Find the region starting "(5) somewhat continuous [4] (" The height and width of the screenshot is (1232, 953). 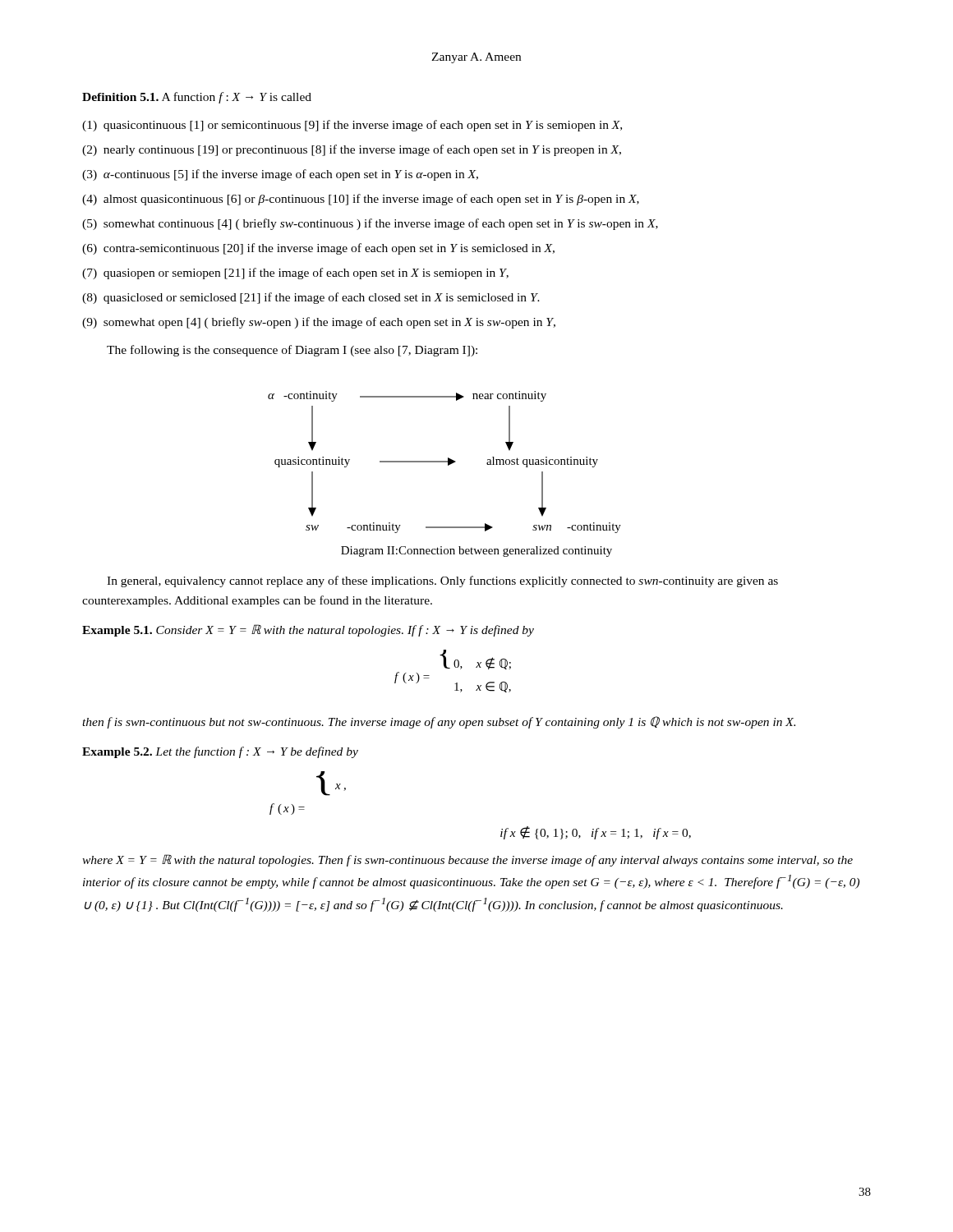pos(486,223)
